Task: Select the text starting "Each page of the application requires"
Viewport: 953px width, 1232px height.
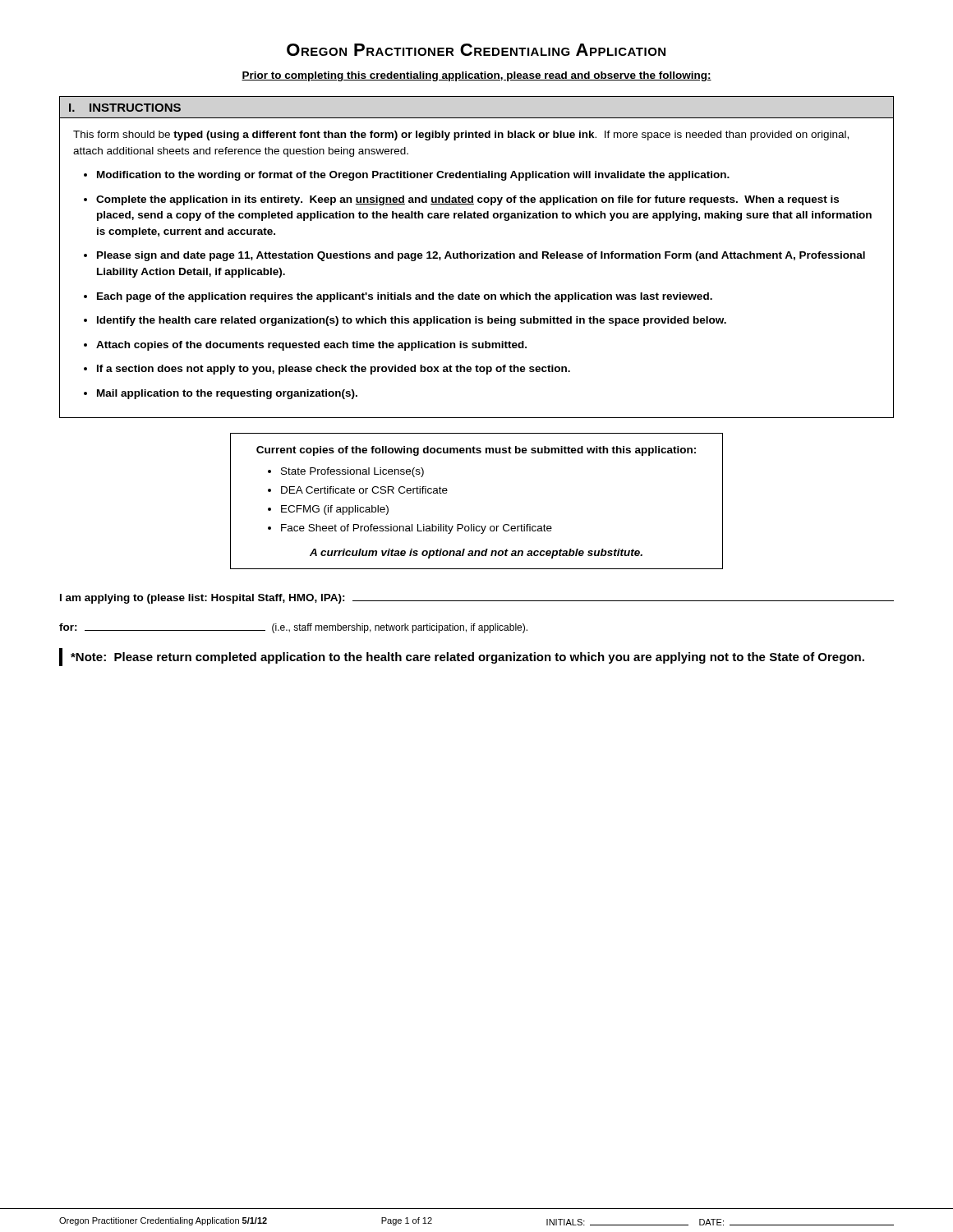Action: click(x=404, y=296)
